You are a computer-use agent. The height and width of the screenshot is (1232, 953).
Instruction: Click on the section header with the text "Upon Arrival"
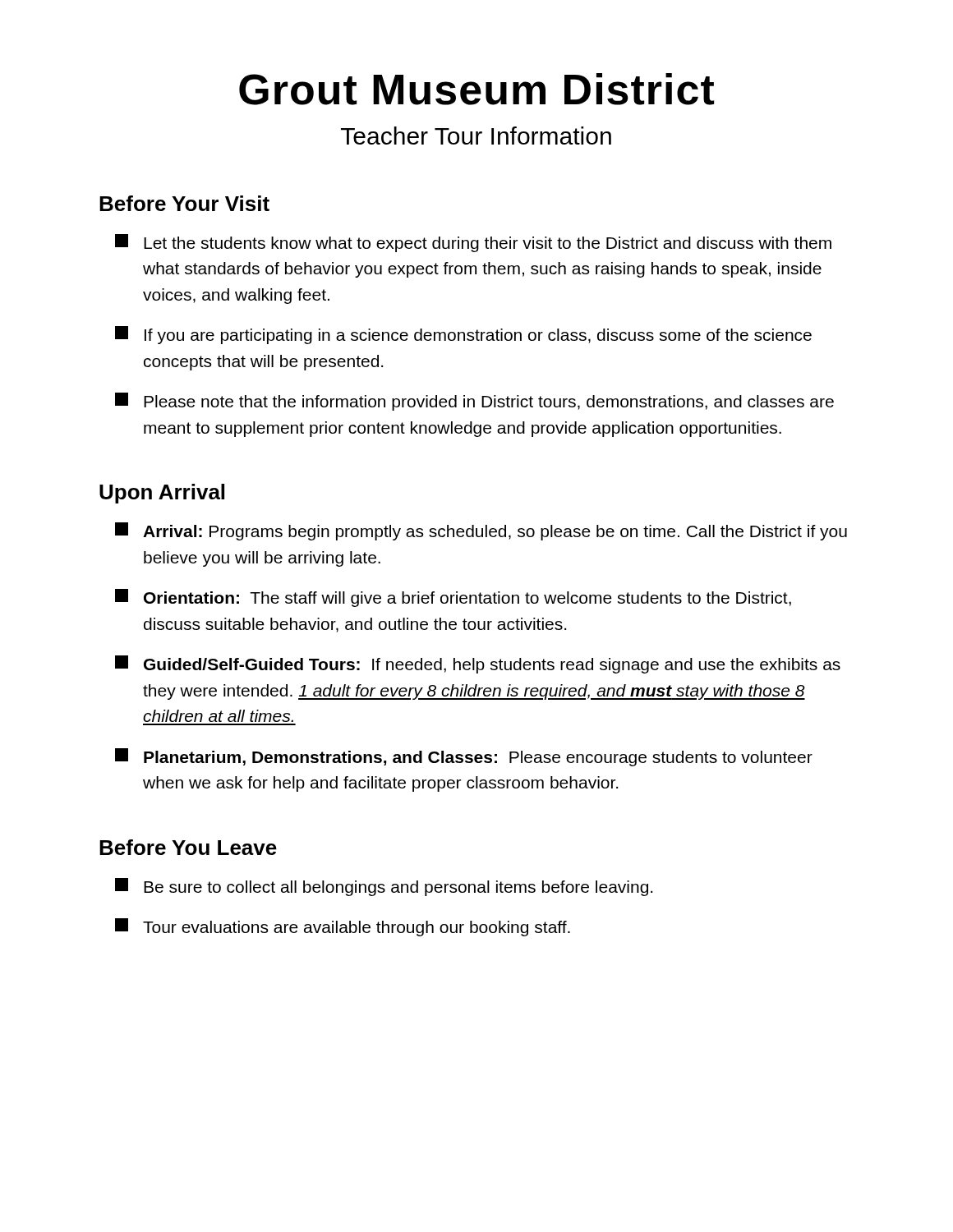pos(162,492)
